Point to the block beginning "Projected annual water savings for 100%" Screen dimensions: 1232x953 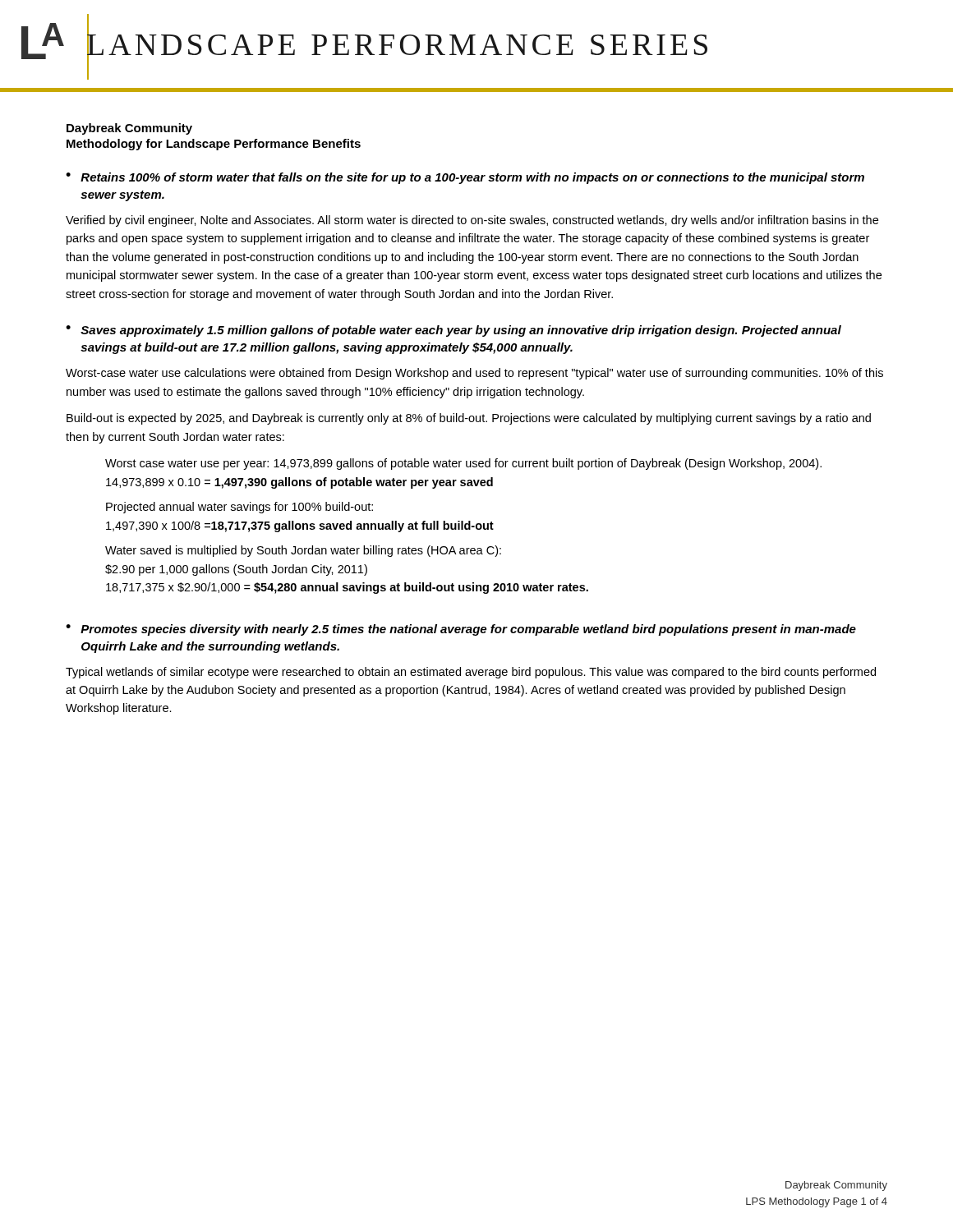[x=496, y=516]
